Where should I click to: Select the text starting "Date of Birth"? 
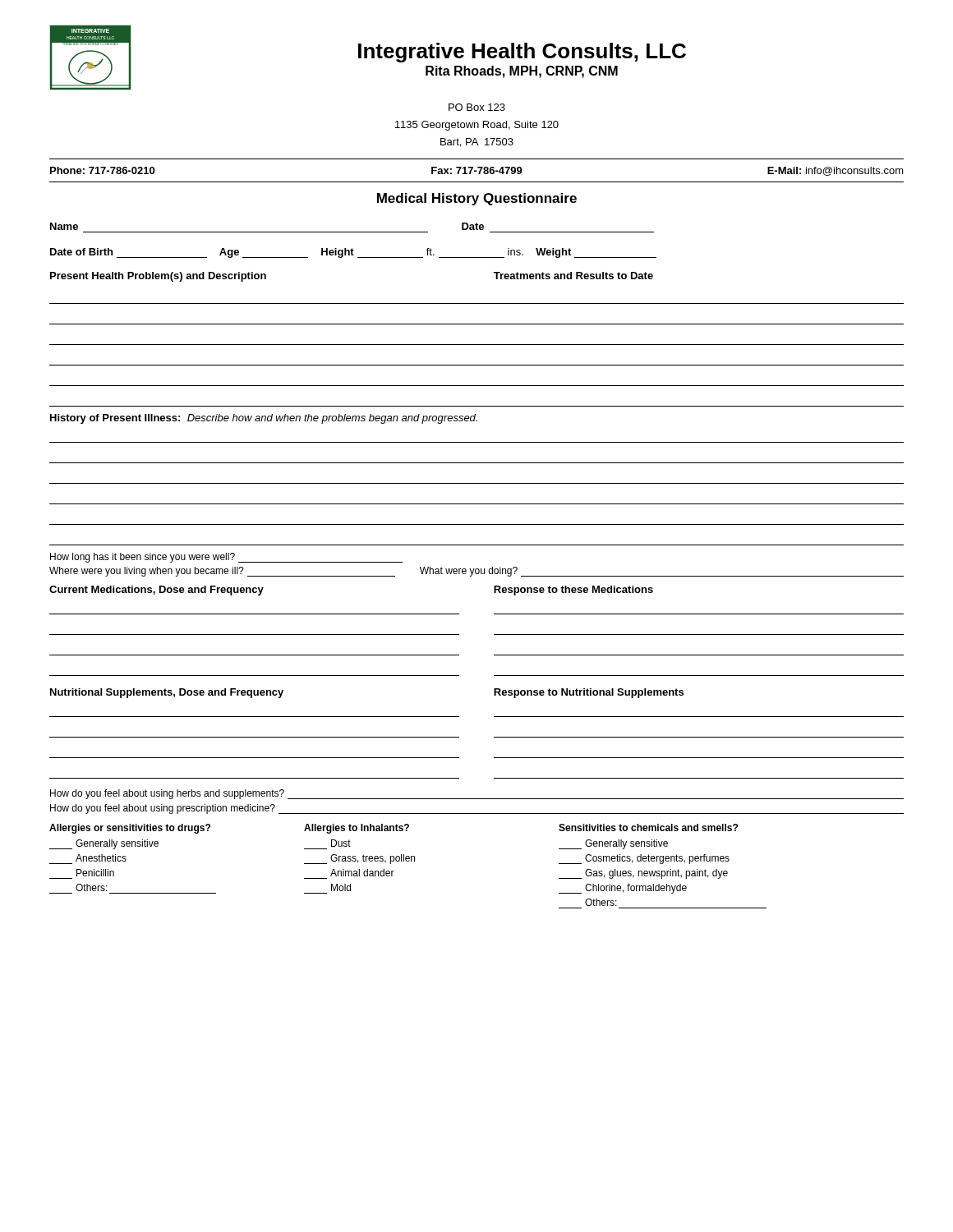point(353,251)
